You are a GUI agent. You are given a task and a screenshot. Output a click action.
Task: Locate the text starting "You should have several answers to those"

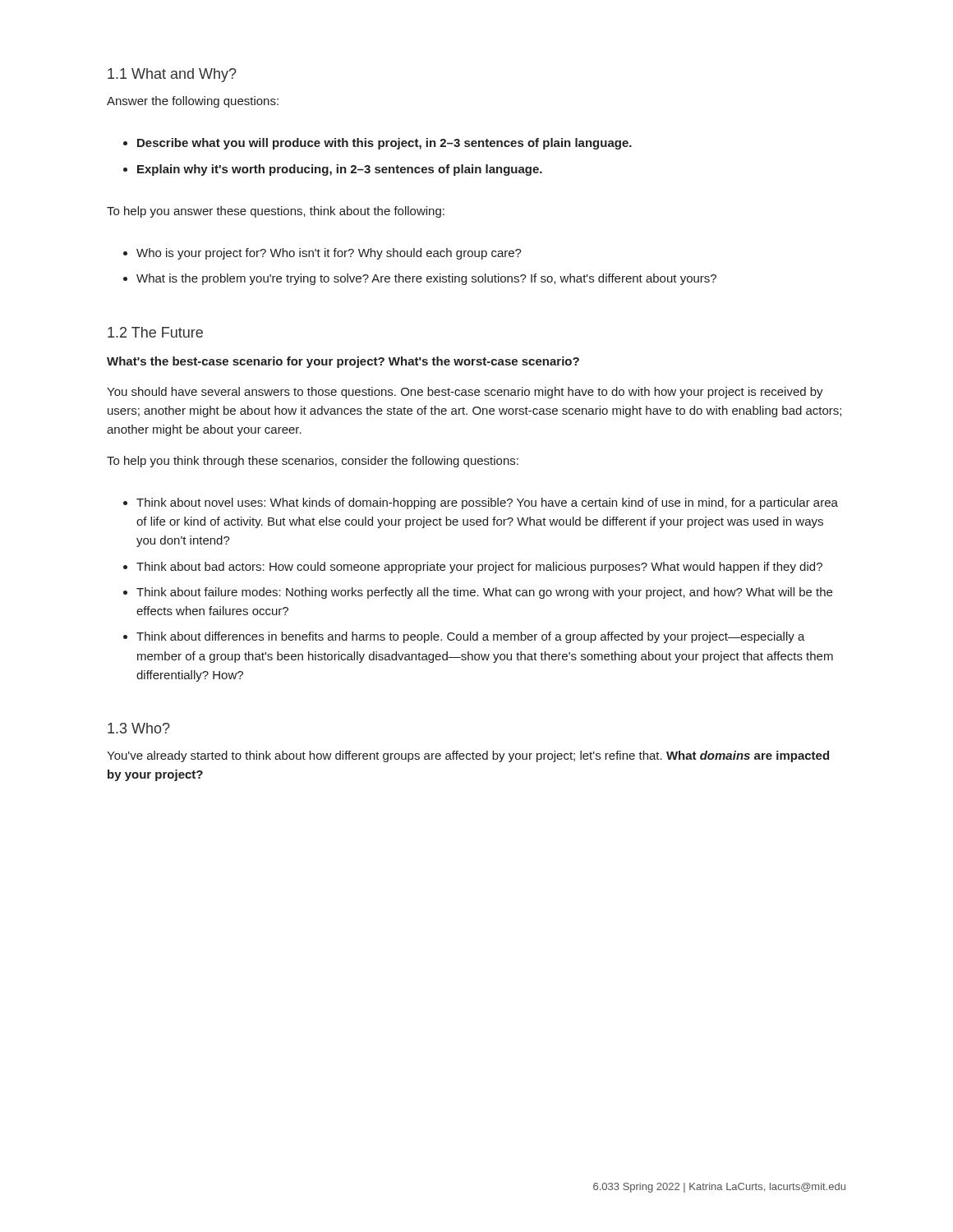pos(475,410)
